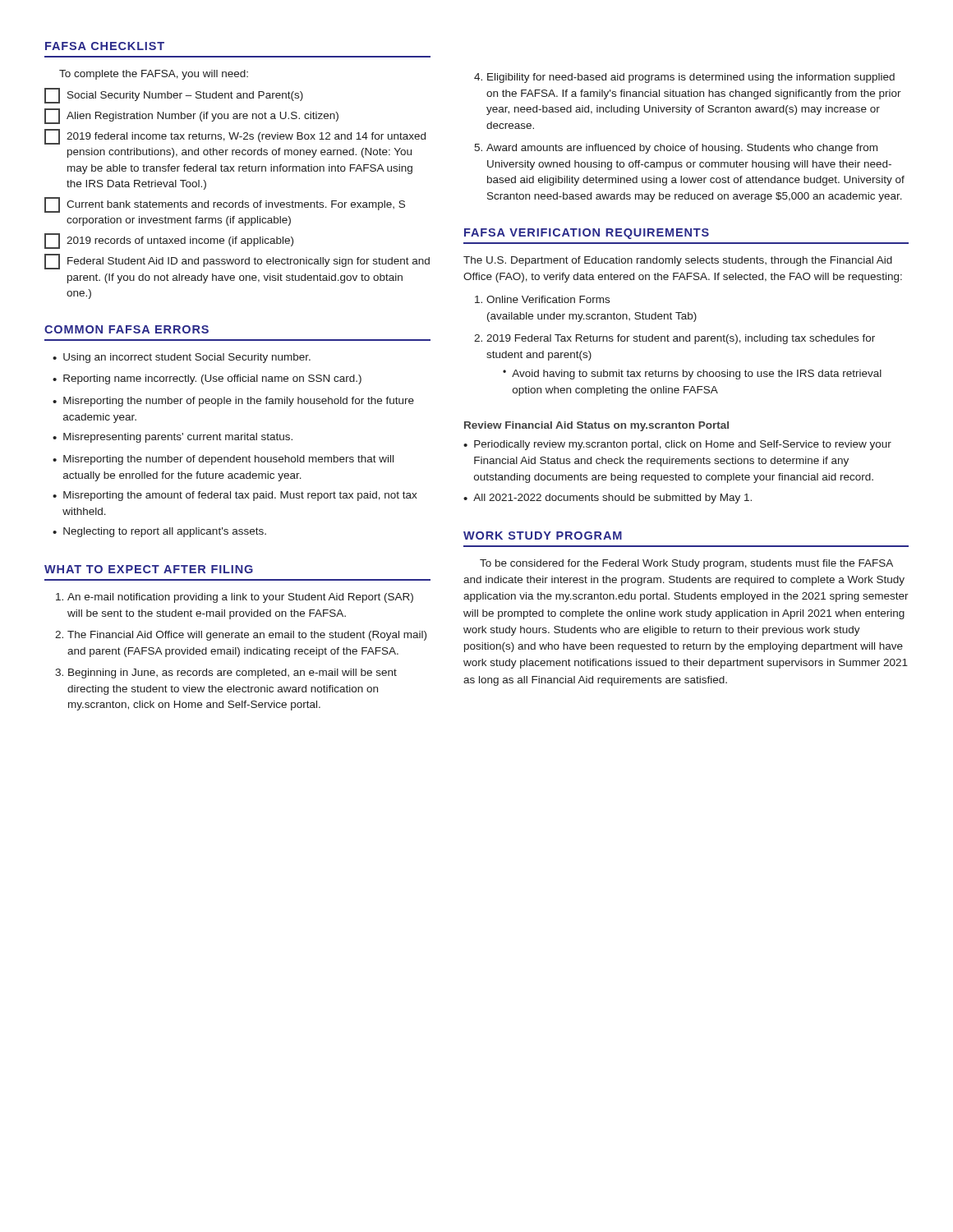Viewport: 953px width, 1232px height.
Task: Locate the list item that says "Award amounts are influenced by"
Action: (x=695, y=172)
